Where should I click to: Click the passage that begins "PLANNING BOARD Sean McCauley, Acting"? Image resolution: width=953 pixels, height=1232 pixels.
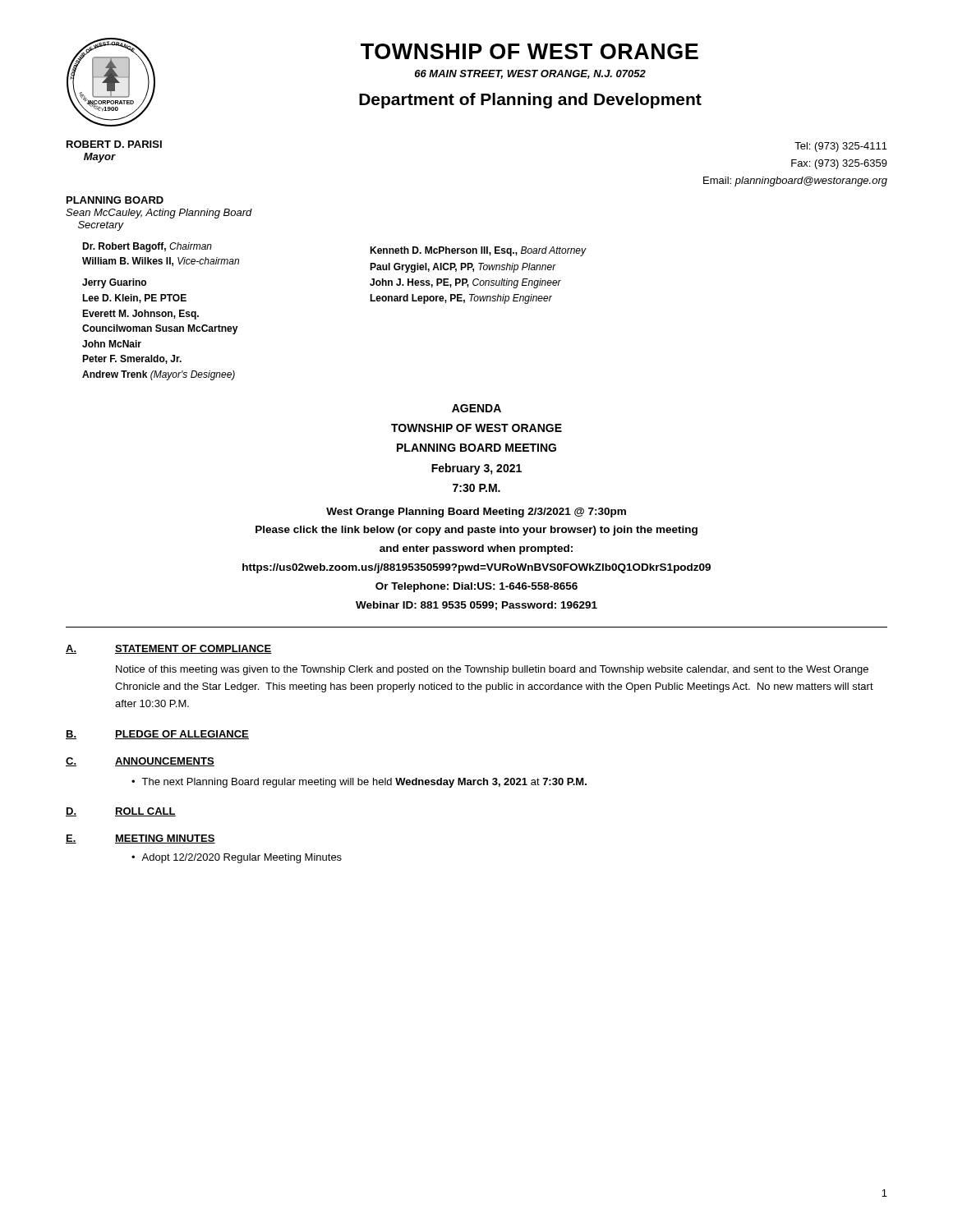[x=159, y=213]
